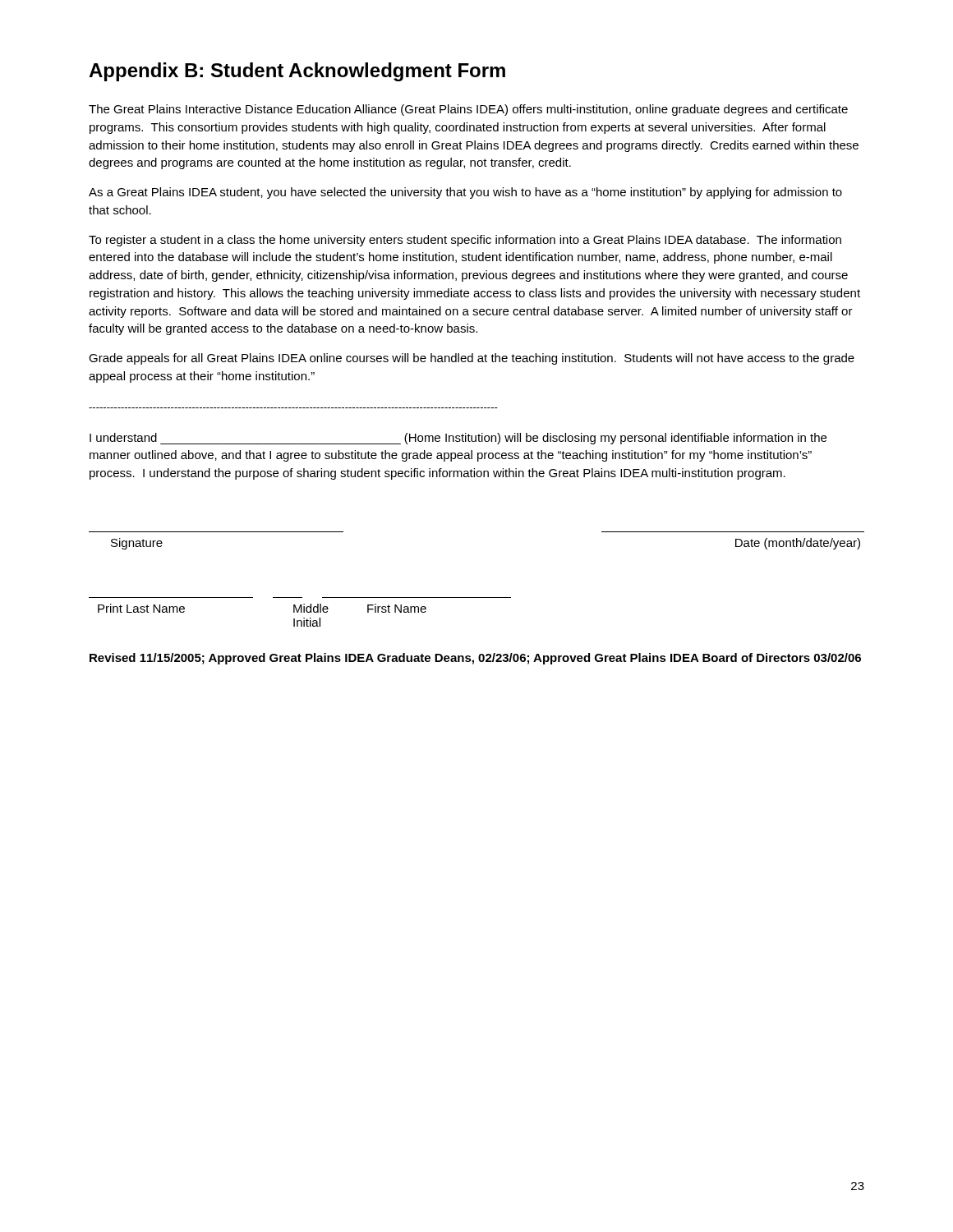Find the block on this page that starts "To register a student"
This screenshot has height=1232, width=953.
pos(474,284)
